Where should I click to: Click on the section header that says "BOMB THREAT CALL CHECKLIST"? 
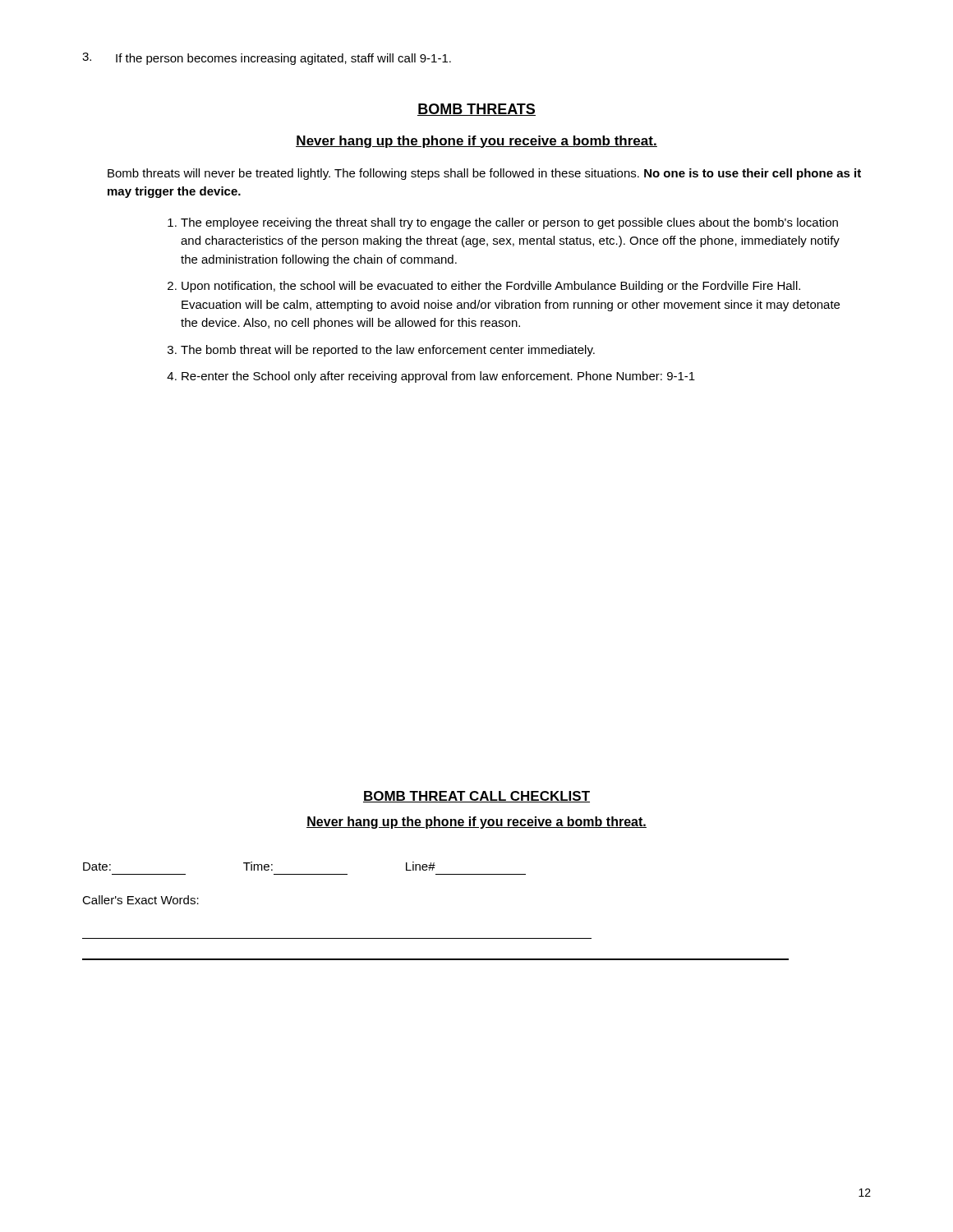(476, 796)
